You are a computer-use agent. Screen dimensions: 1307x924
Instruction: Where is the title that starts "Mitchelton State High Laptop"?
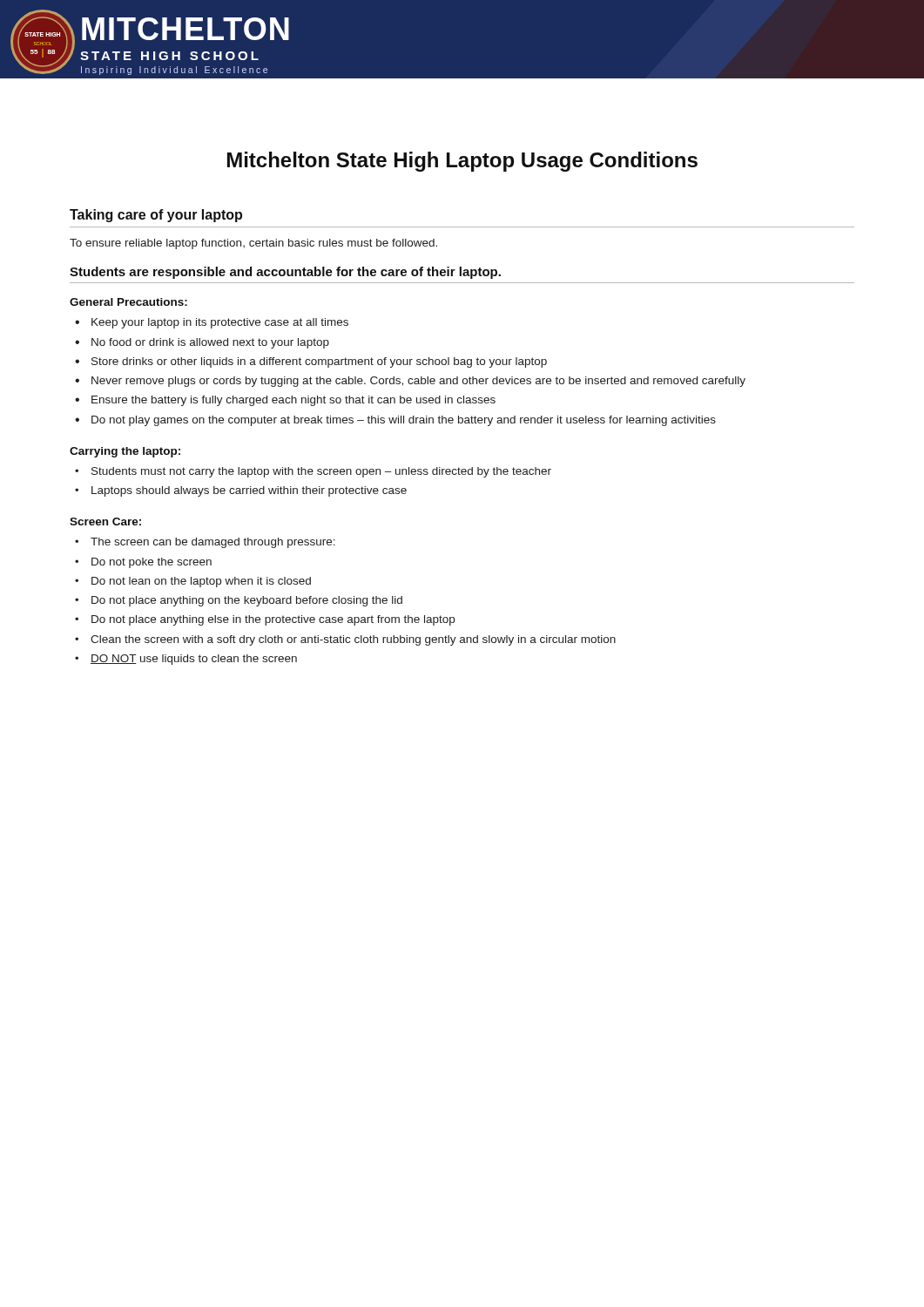(x=462, y=160)
